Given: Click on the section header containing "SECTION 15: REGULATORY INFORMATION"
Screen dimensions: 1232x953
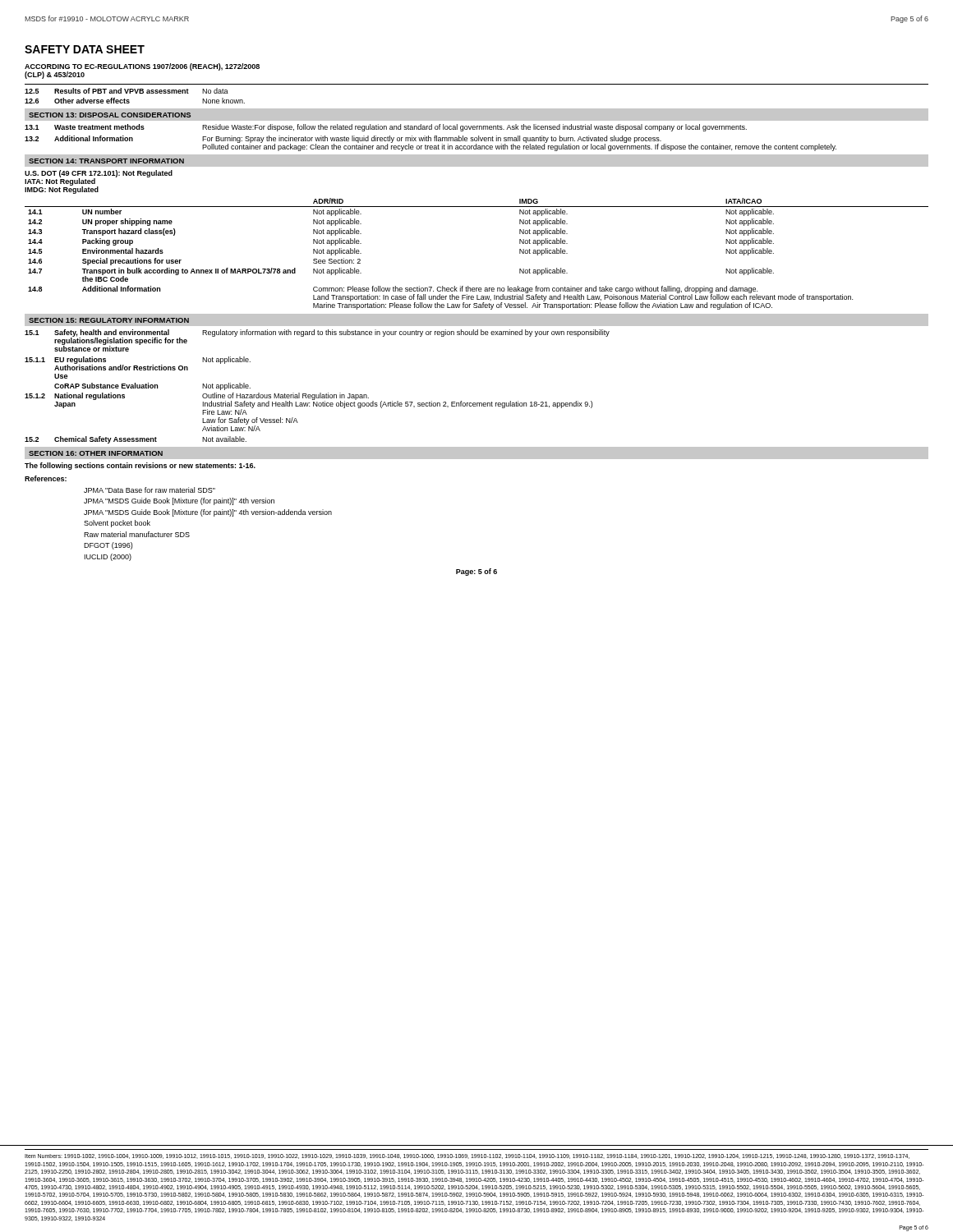Looking at the screenshot, I should coord(476,320).
